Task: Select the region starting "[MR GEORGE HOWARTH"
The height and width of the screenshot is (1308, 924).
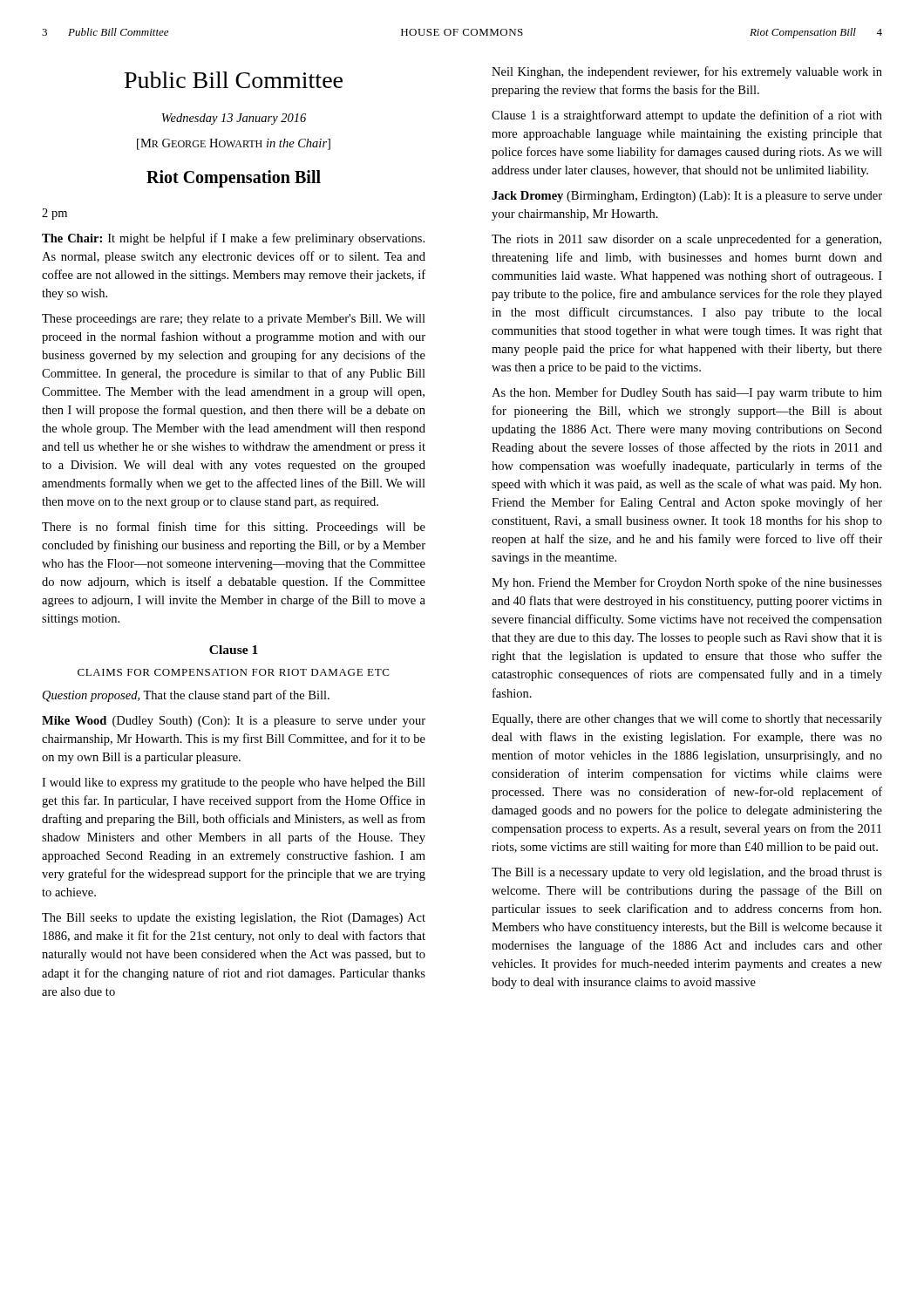Action: click(234, 143)
